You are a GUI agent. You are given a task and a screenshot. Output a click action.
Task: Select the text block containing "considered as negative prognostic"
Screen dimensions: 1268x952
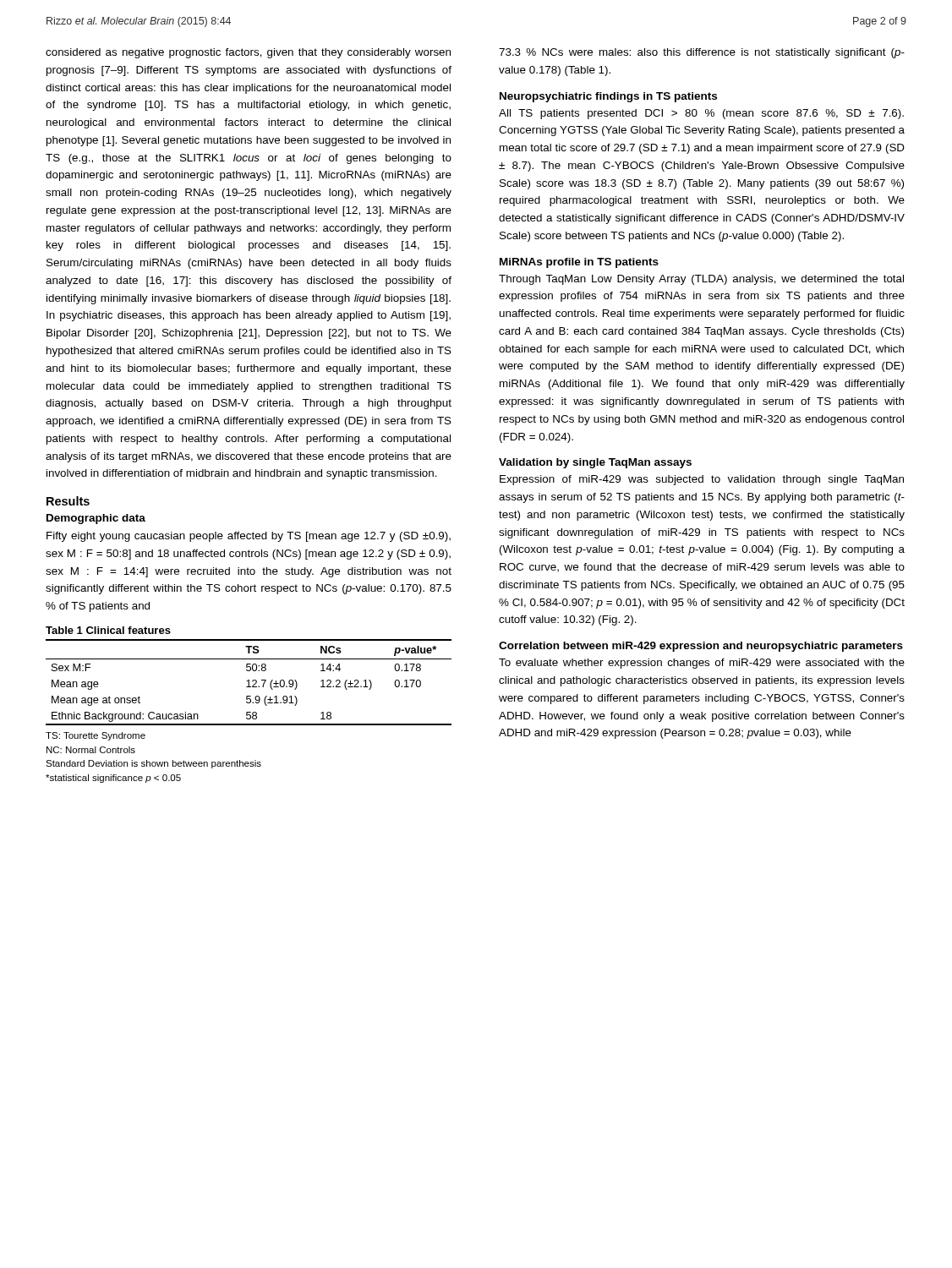(x=249, y=263)
